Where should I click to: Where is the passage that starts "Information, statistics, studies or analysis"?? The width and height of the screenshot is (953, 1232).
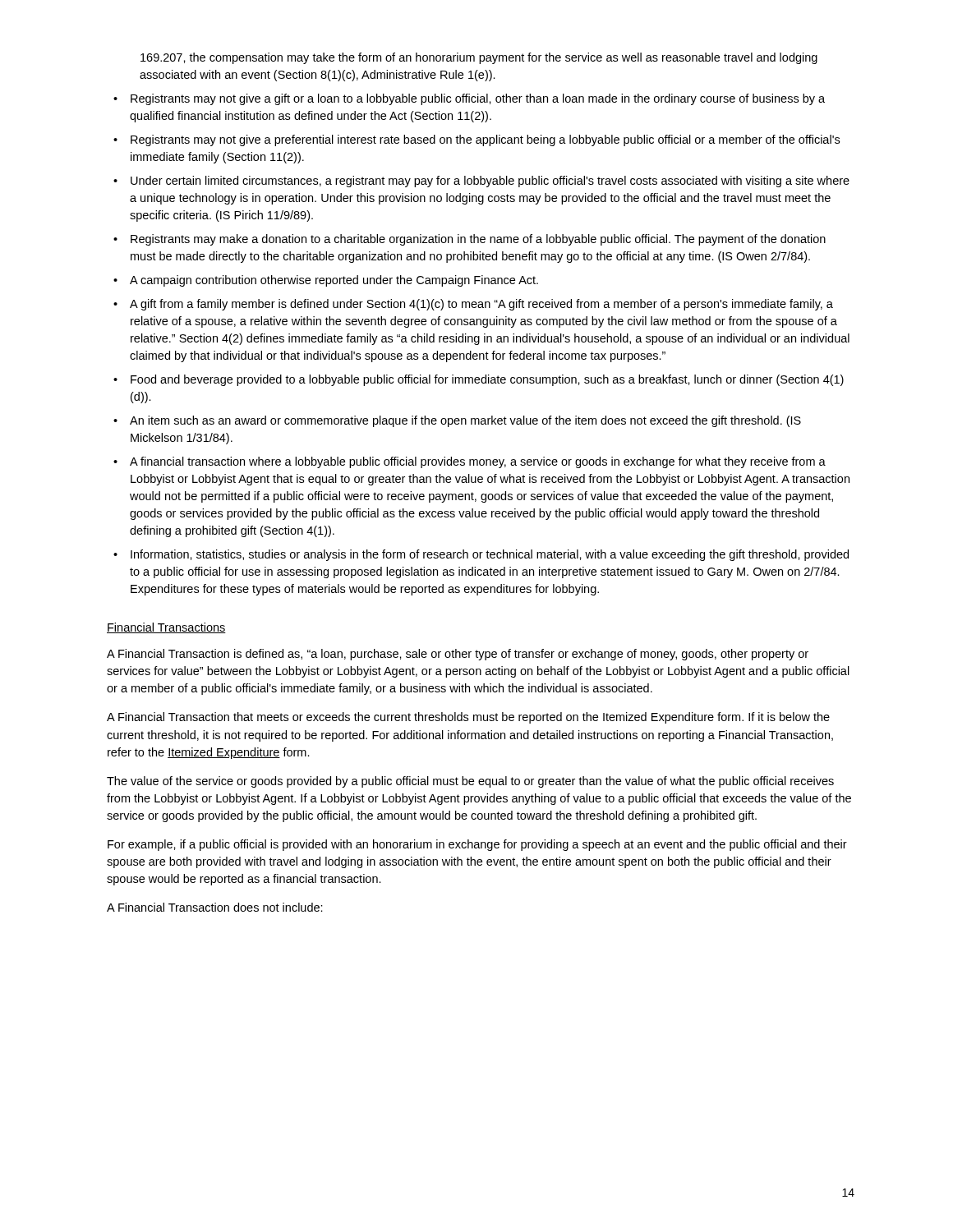click(490, 572)
